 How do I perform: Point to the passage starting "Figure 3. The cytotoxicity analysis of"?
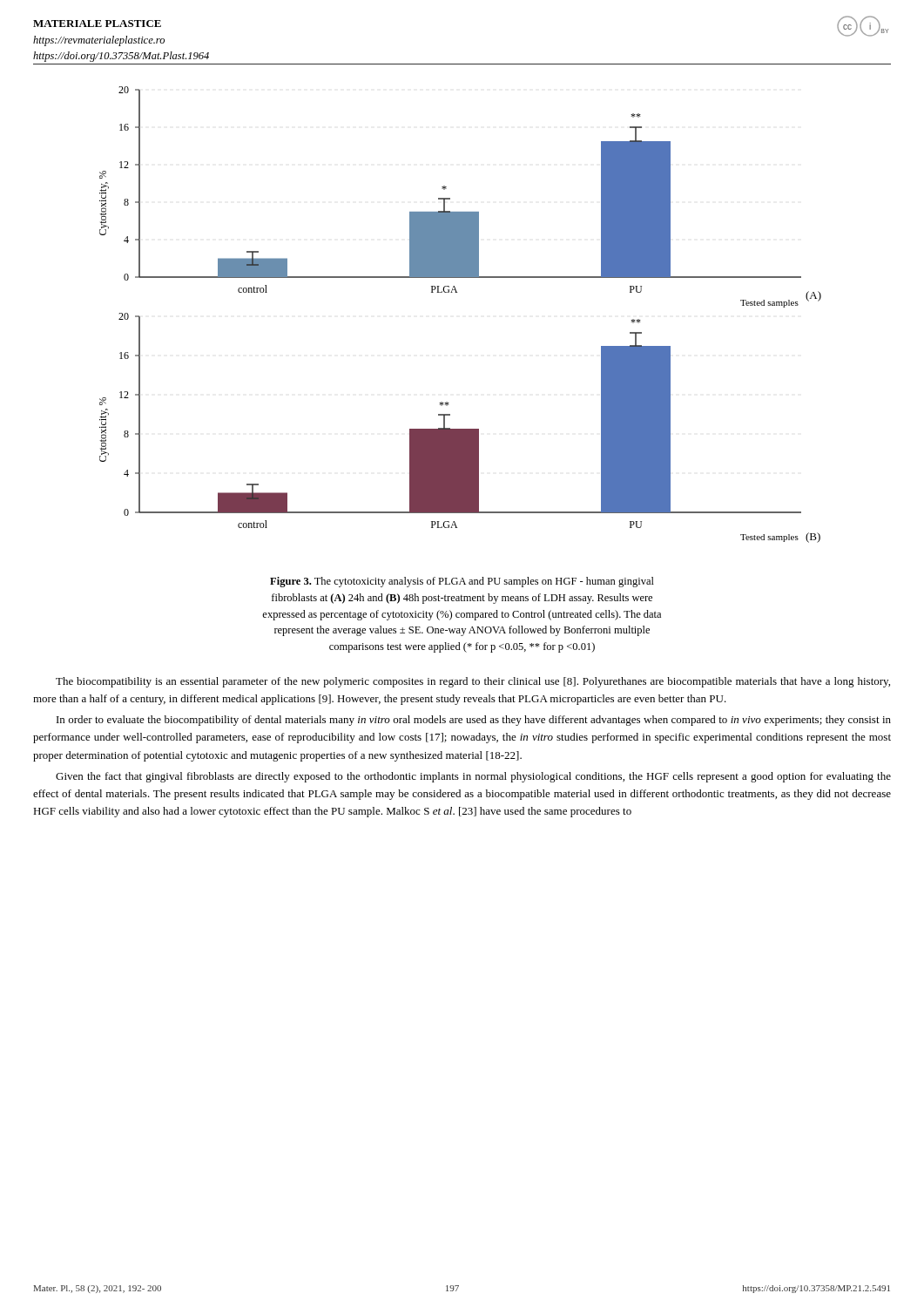[462, 614]
